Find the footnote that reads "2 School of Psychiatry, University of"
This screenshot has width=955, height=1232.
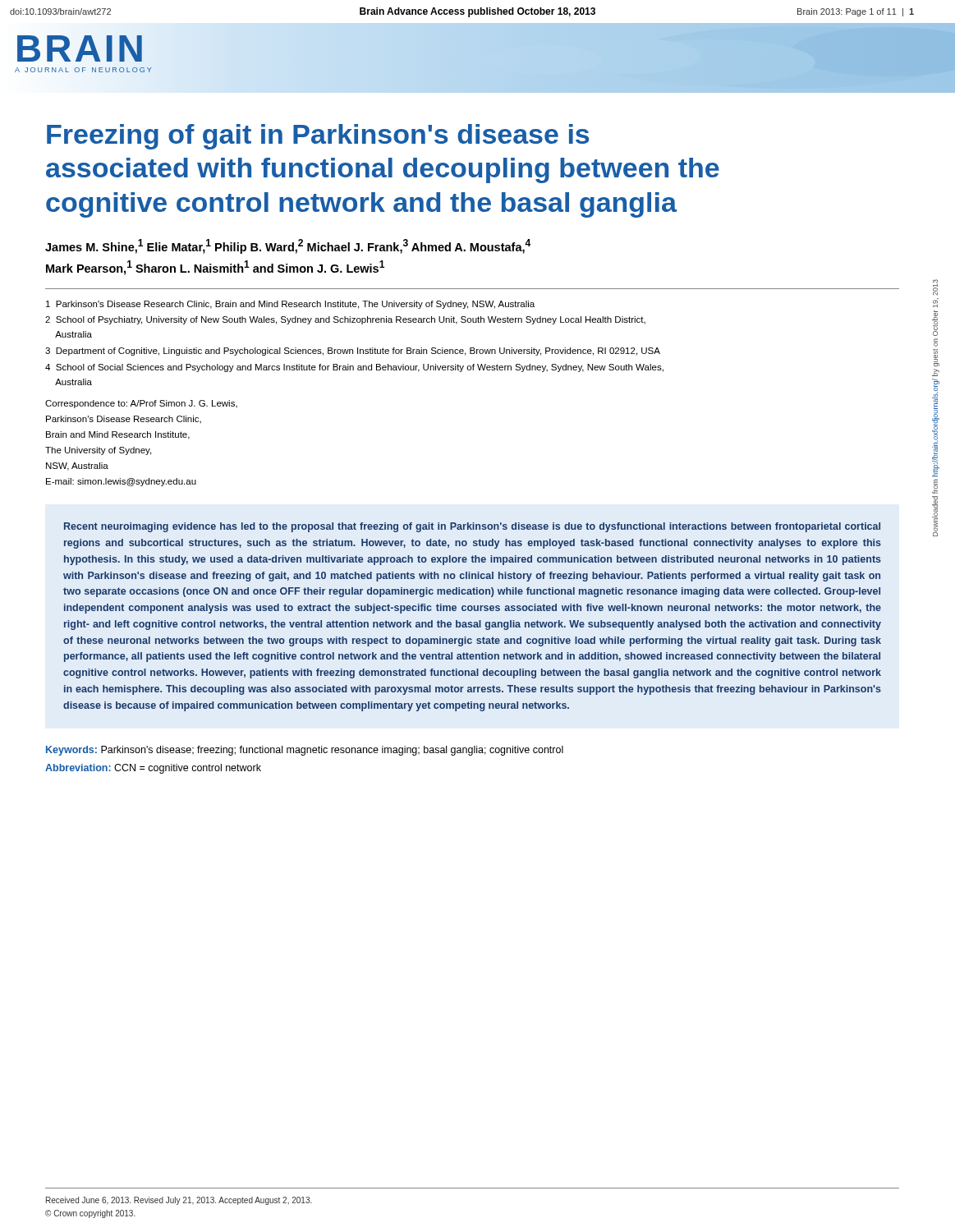(346, 327)
